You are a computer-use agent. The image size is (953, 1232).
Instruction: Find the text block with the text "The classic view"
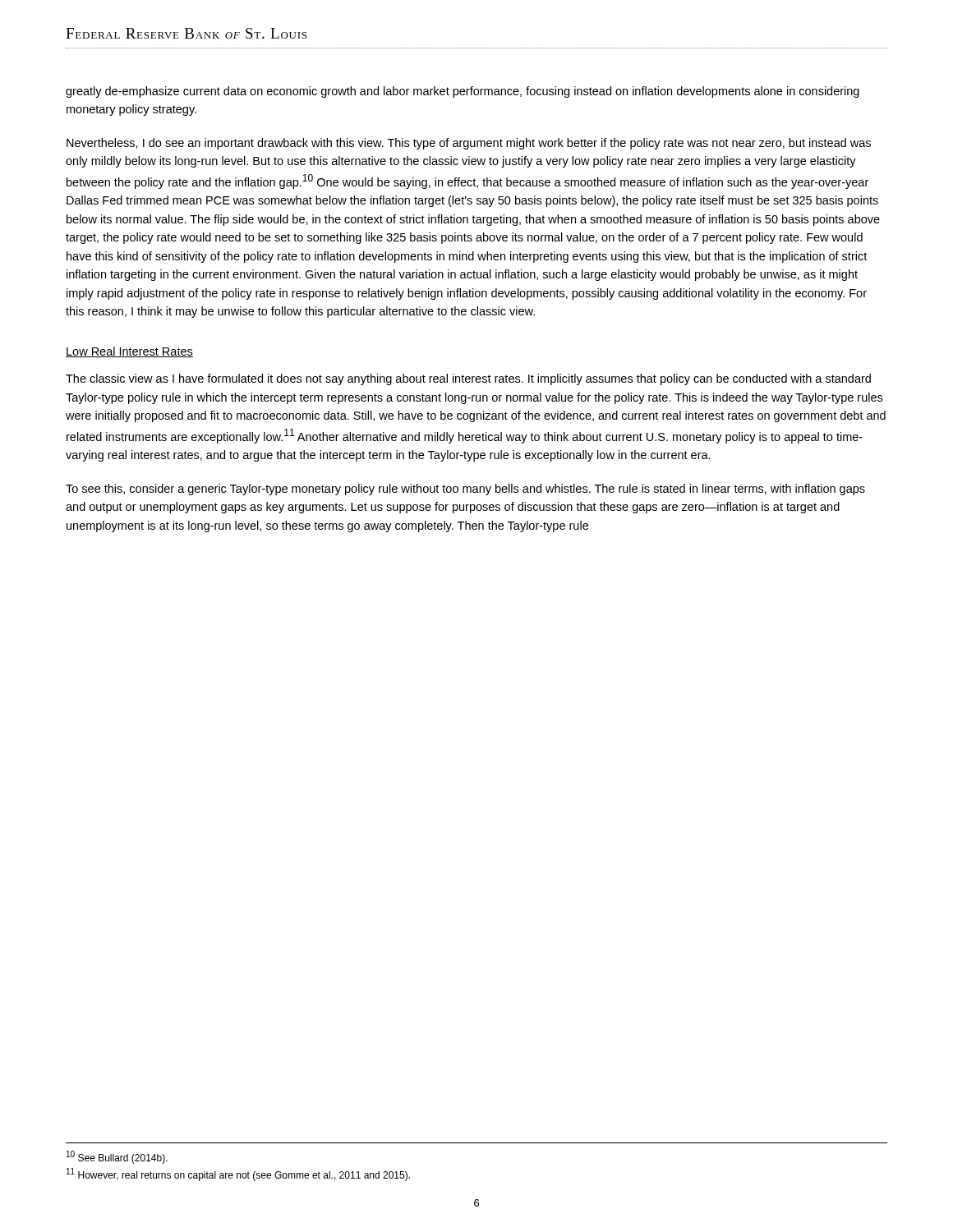coord(476,417)
